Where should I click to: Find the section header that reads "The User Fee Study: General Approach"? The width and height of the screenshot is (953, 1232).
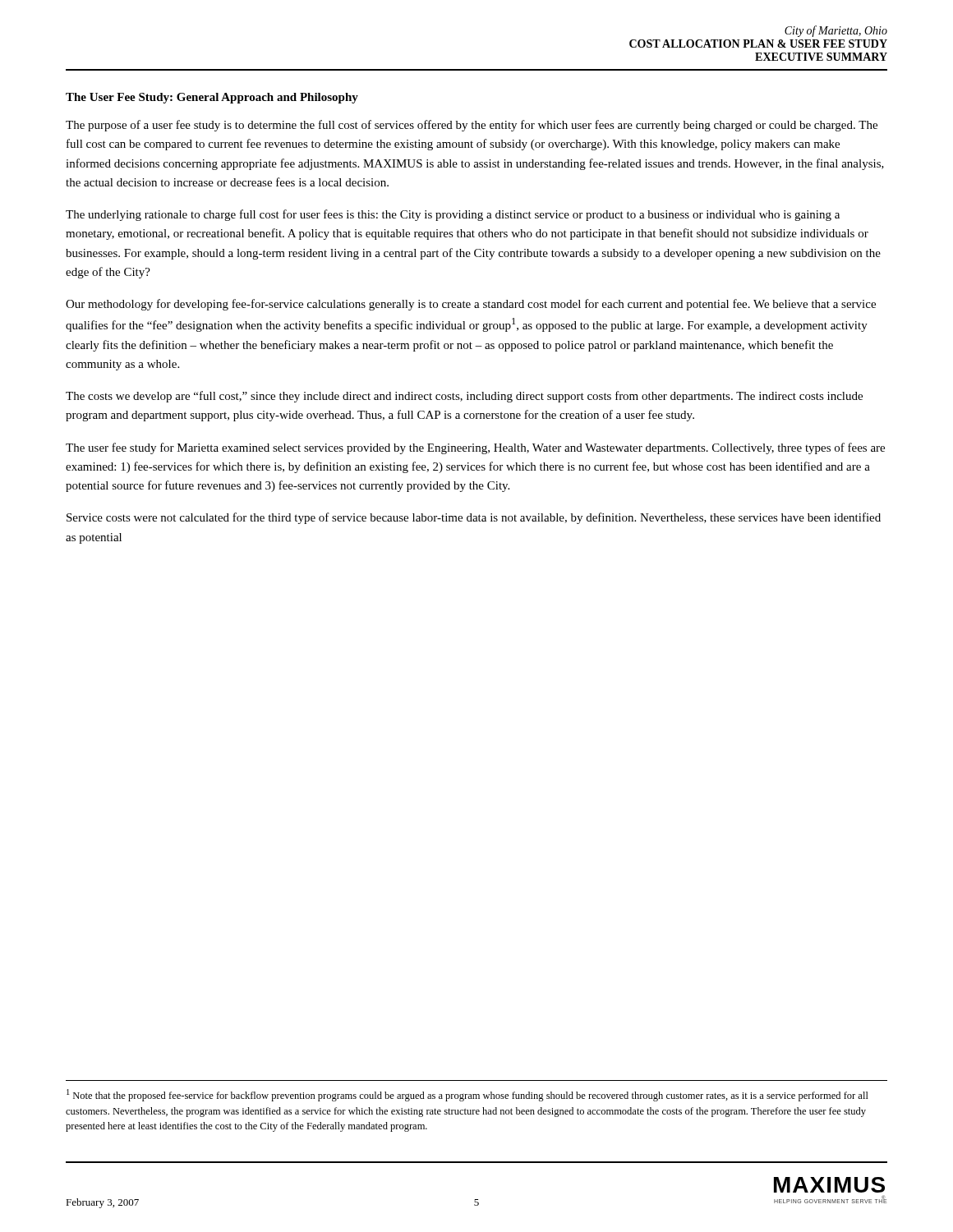[212, 97]
